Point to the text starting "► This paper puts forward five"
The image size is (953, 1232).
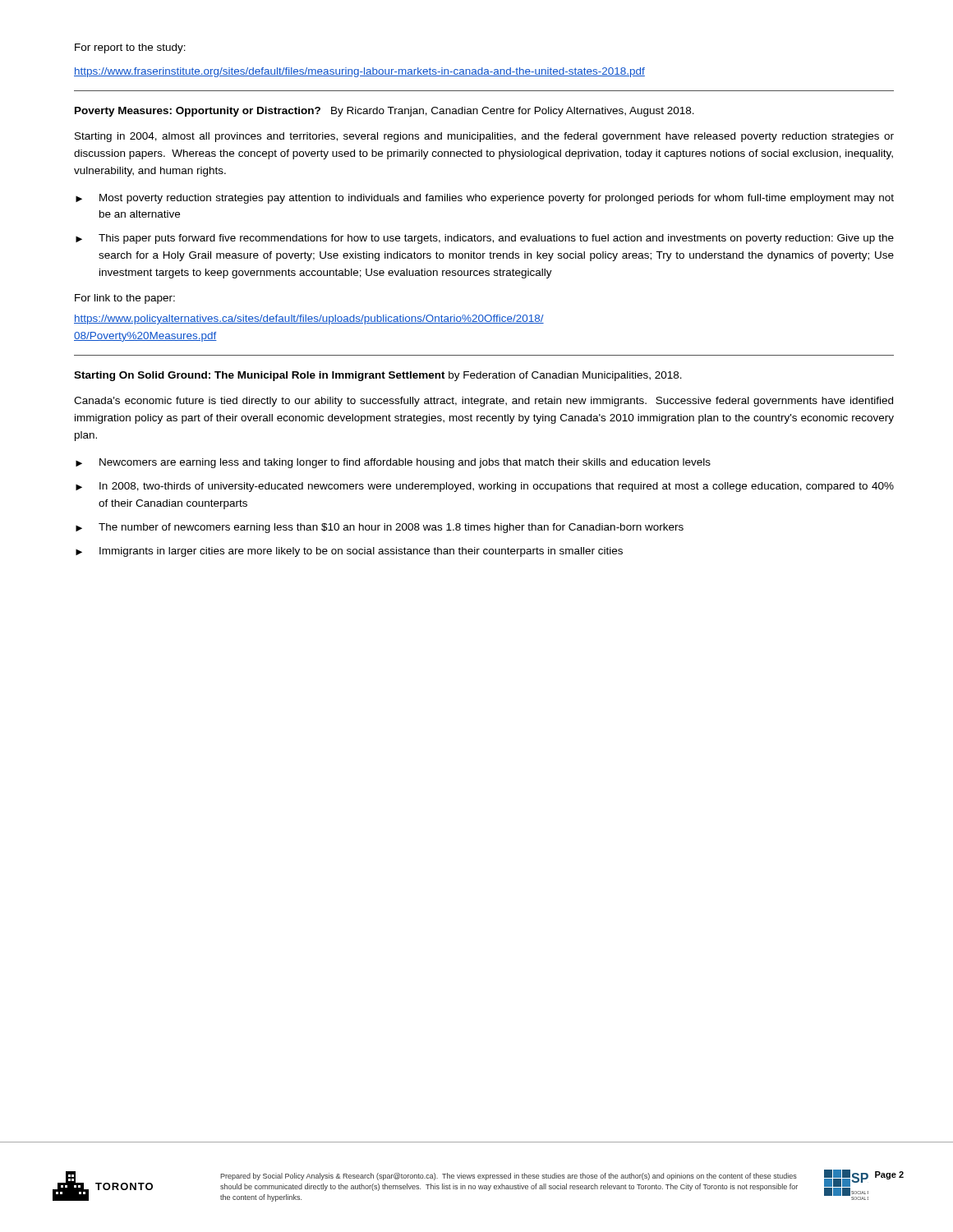pos(484,256)
